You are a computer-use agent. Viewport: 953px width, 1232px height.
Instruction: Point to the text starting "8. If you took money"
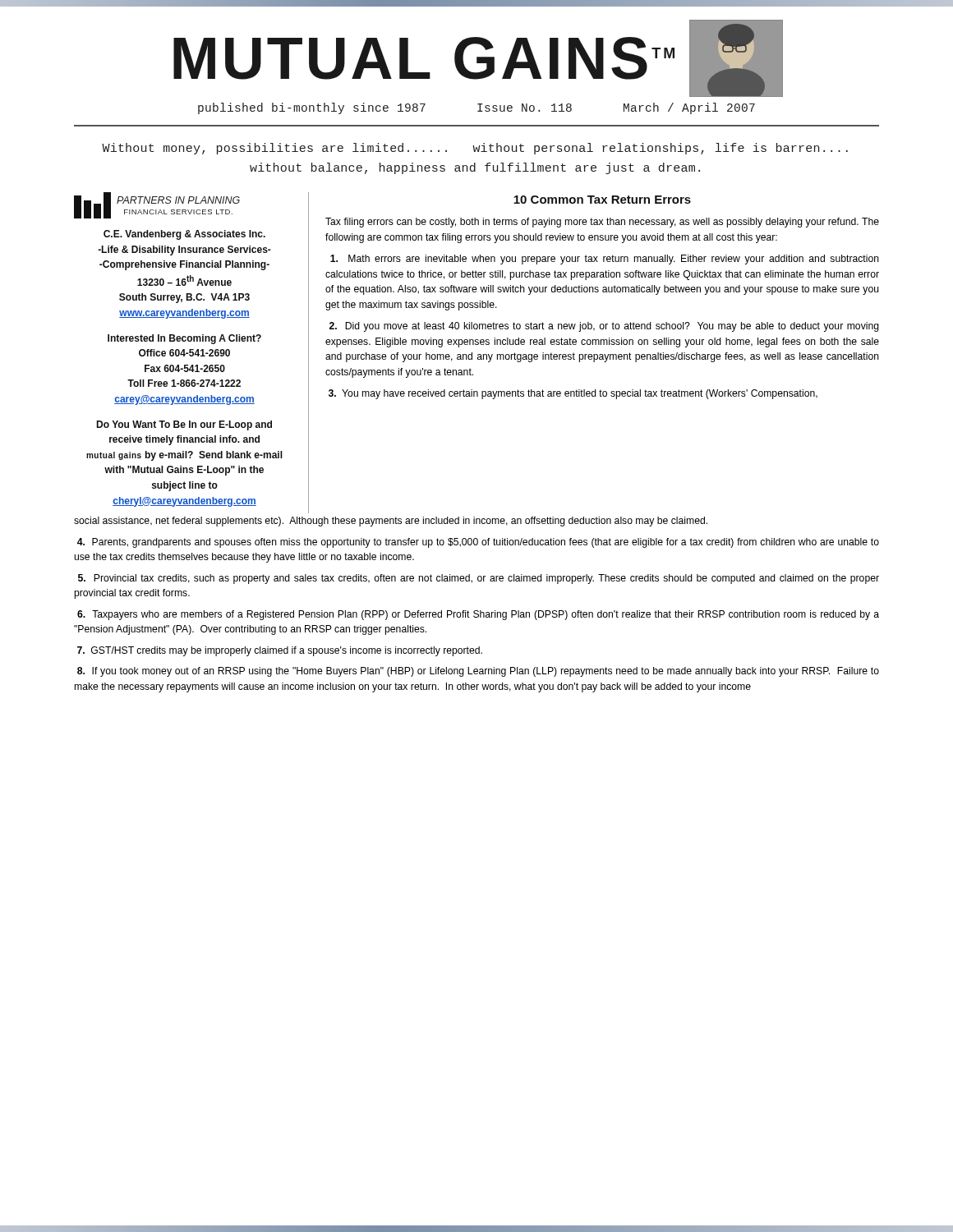(x=476, y=679)
